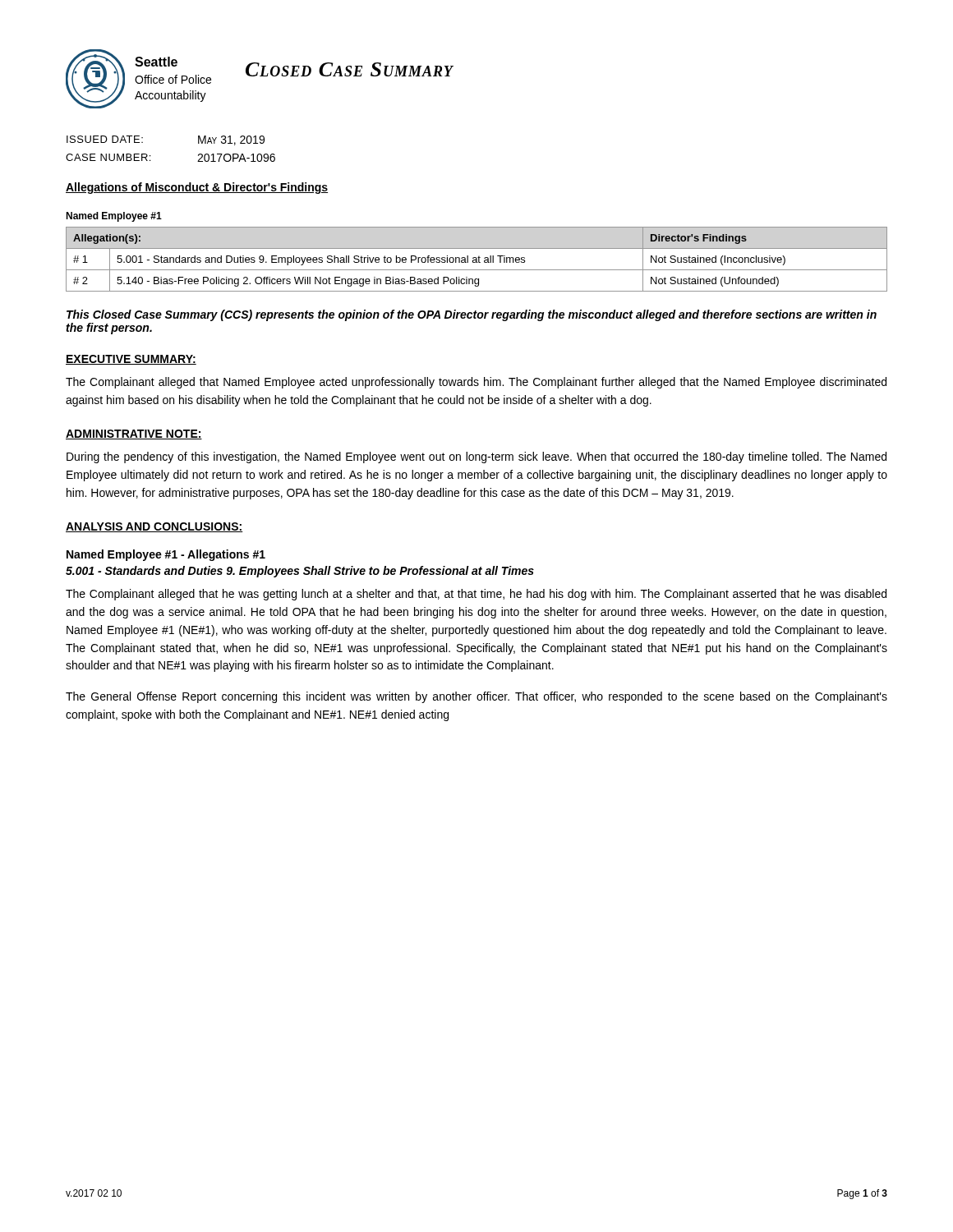Point to the block beginning "ISSUED DATE: May"
The height and width of the screenshot is (1232, 953).
[x=105, y=142]
